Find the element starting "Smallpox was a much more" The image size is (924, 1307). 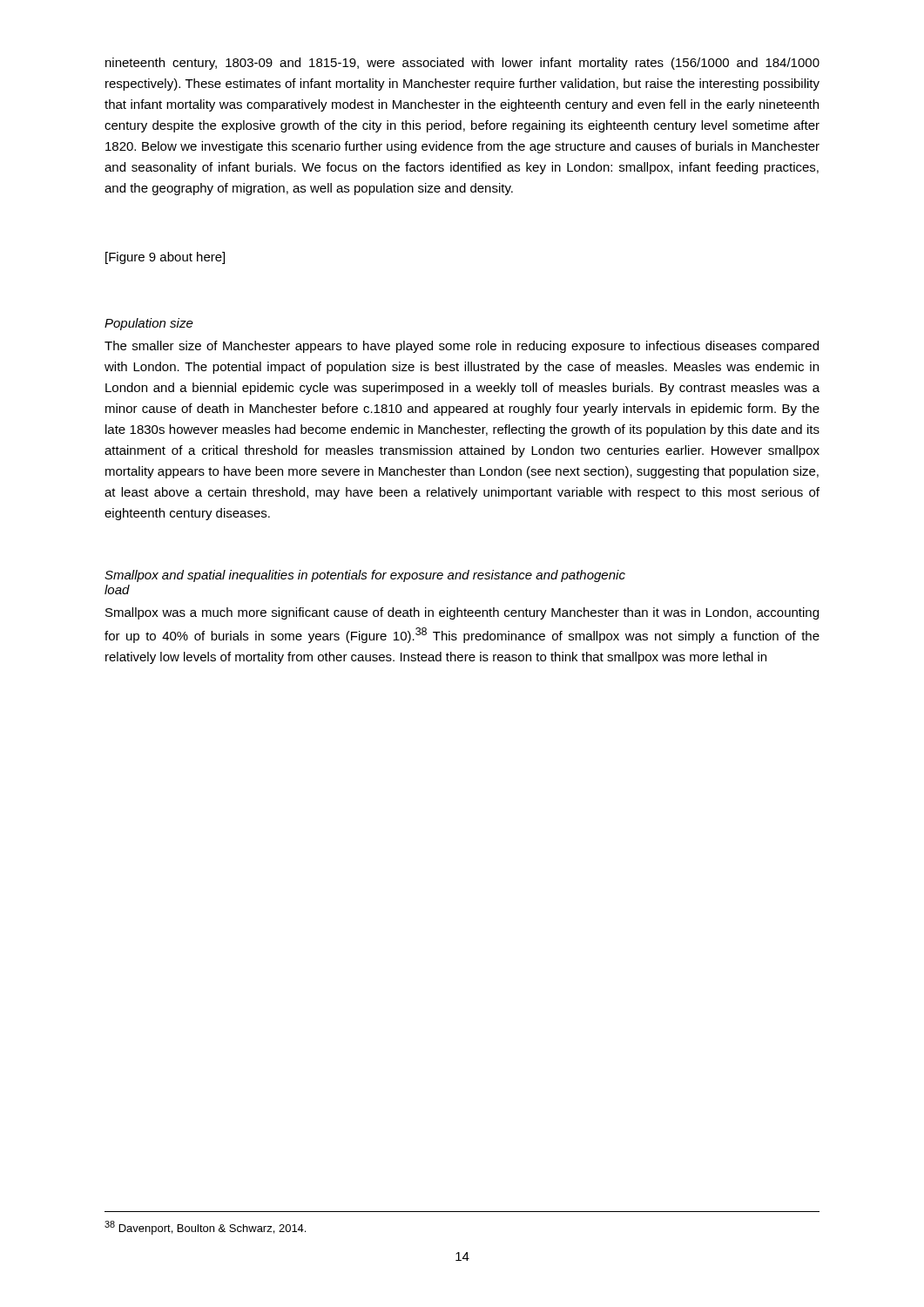[x=462, y=634]
